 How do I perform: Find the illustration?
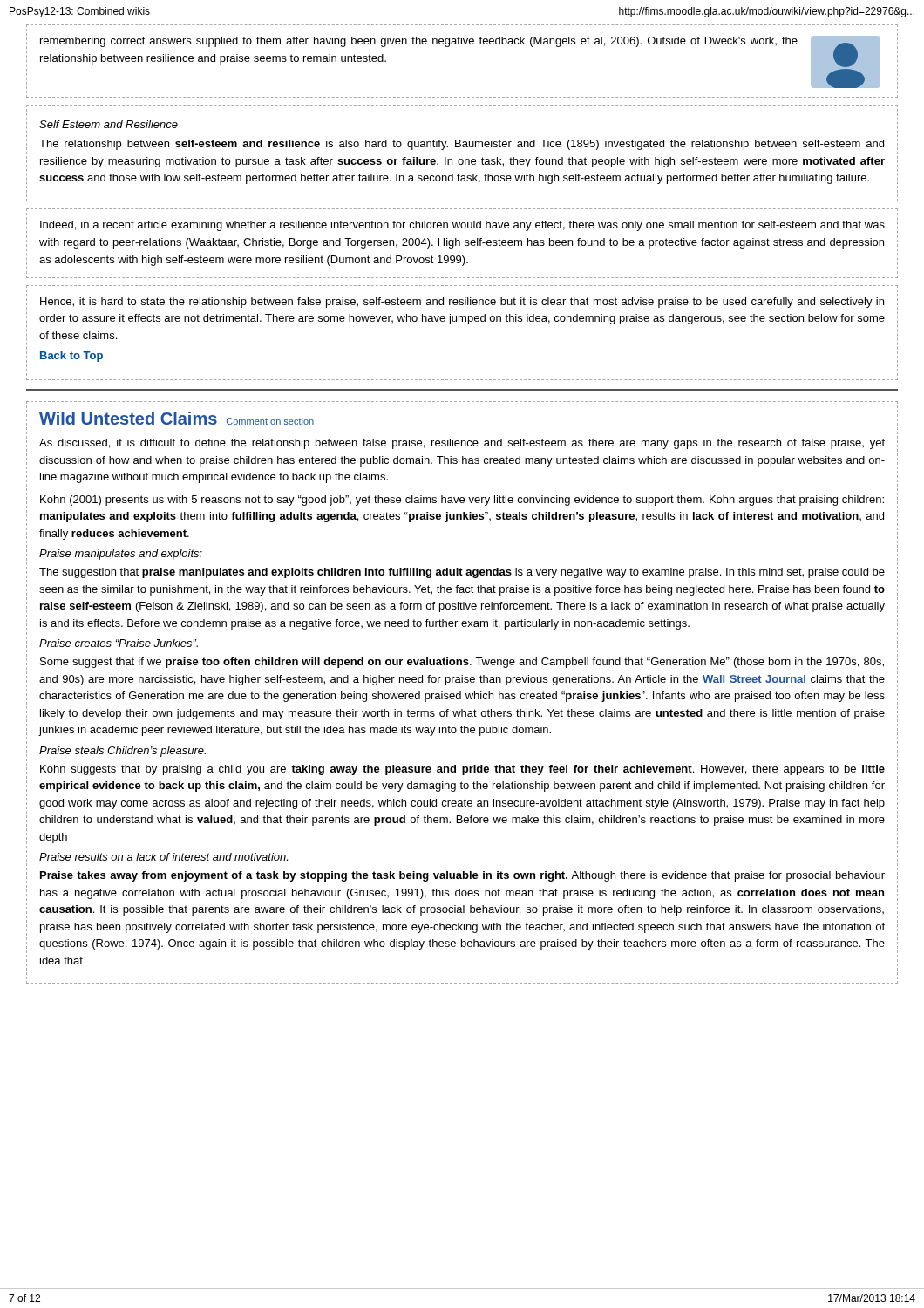click(846, 60)
